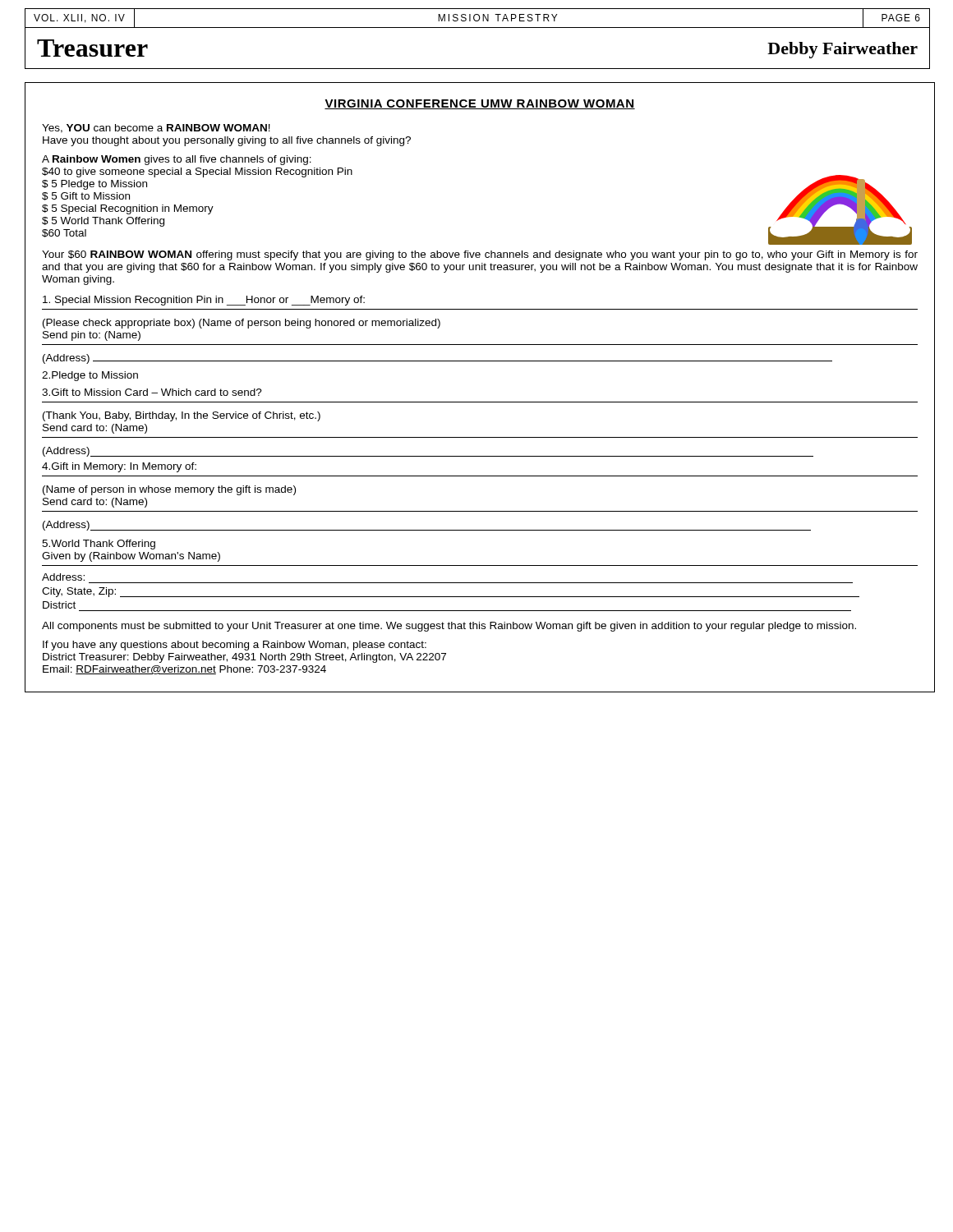Find the region starting "Pledge to Mission"
The width and height of the screenshot is (953, 1232).
click(90, 375)
